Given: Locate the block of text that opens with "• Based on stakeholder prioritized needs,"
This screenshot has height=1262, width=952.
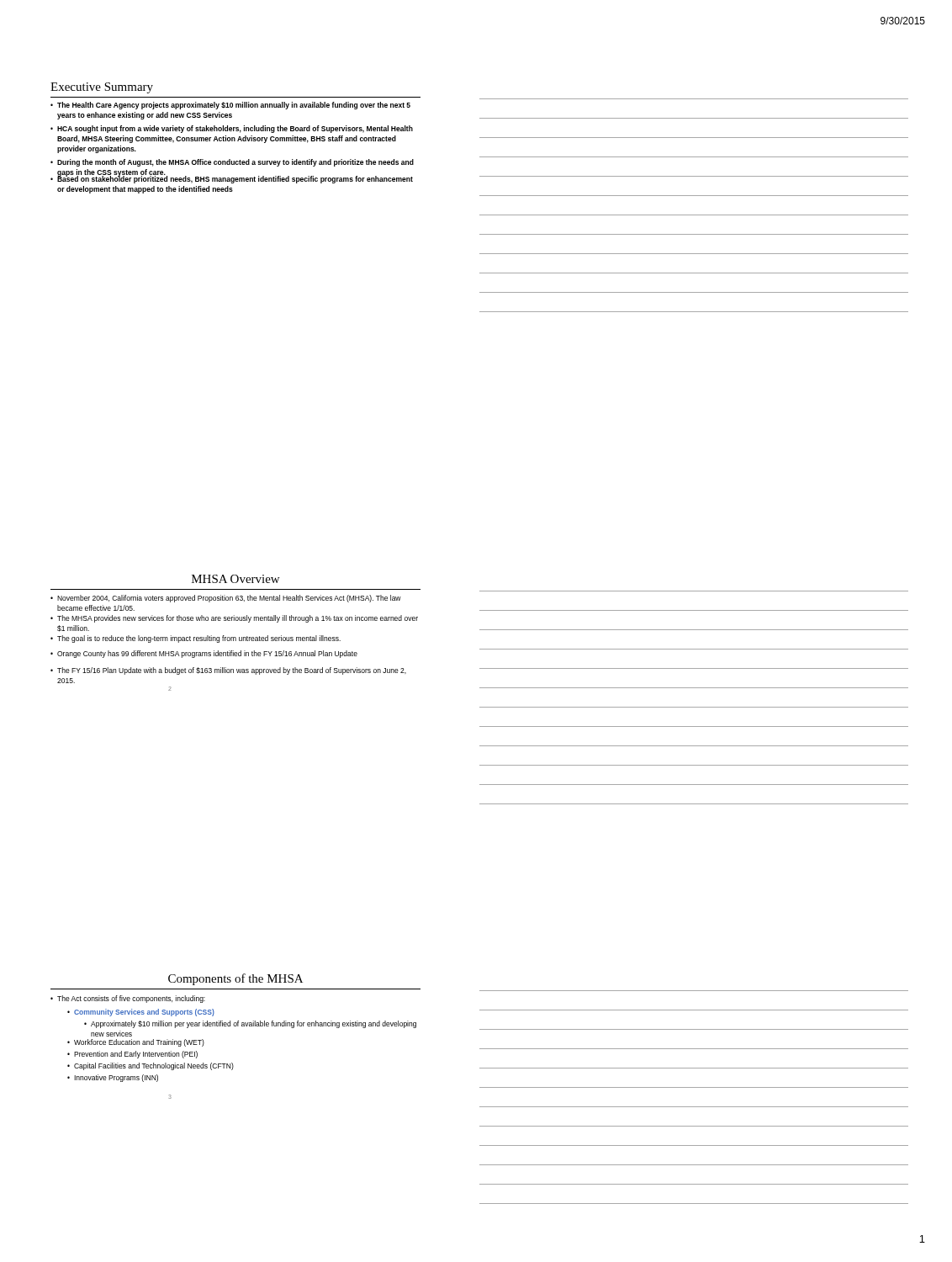Looking at the screenshot, I should pos(235,185).
